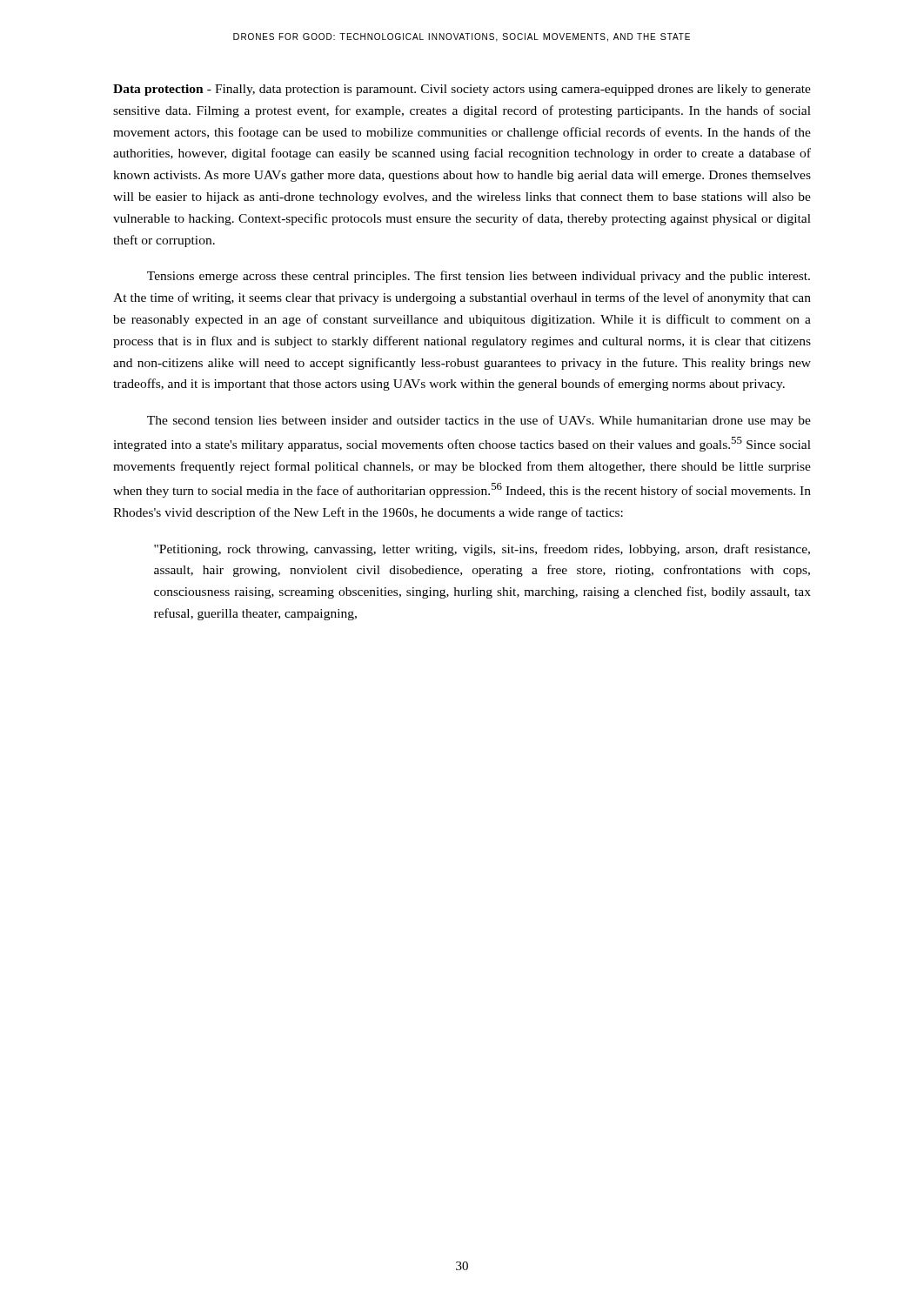Point to the block beginning ""Petitioning, rock throwing, canvassing,"

coord(482,581)
